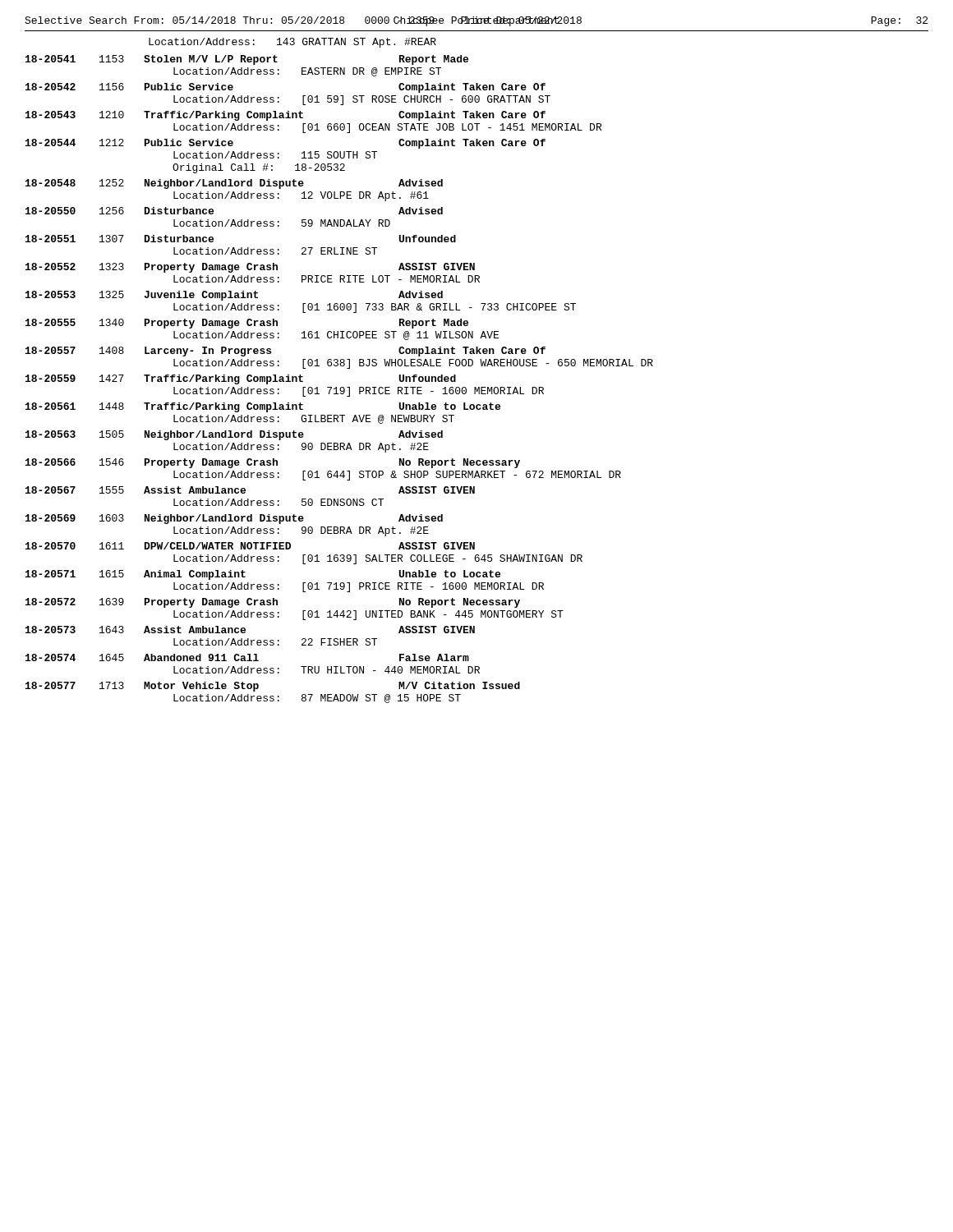Find the block on this page that starts "18-20548 1252 Neighbor/Landlord"

tap(234, 184)
